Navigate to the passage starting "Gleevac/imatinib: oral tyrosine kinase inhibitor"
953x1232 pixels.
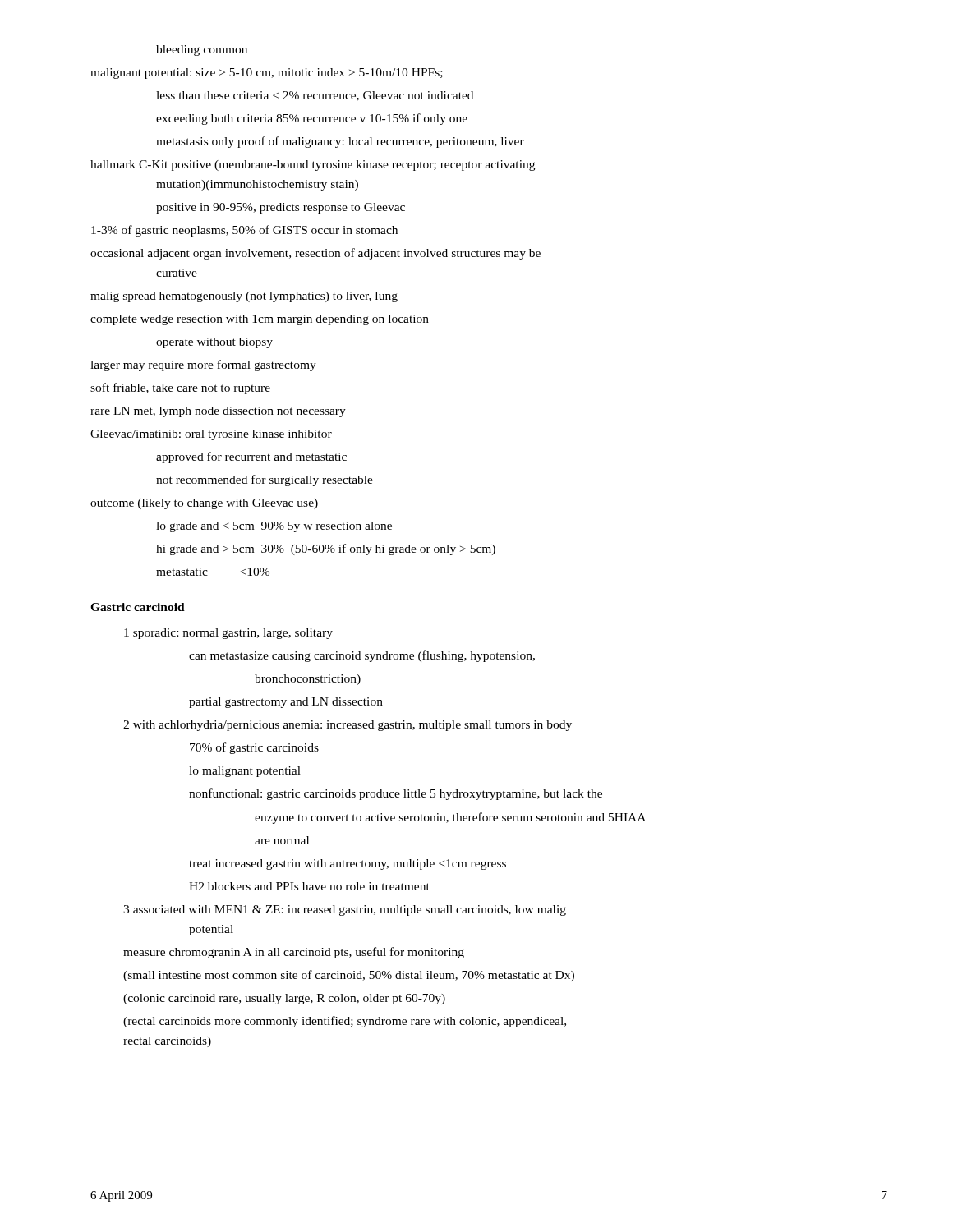tap(211, 433)
